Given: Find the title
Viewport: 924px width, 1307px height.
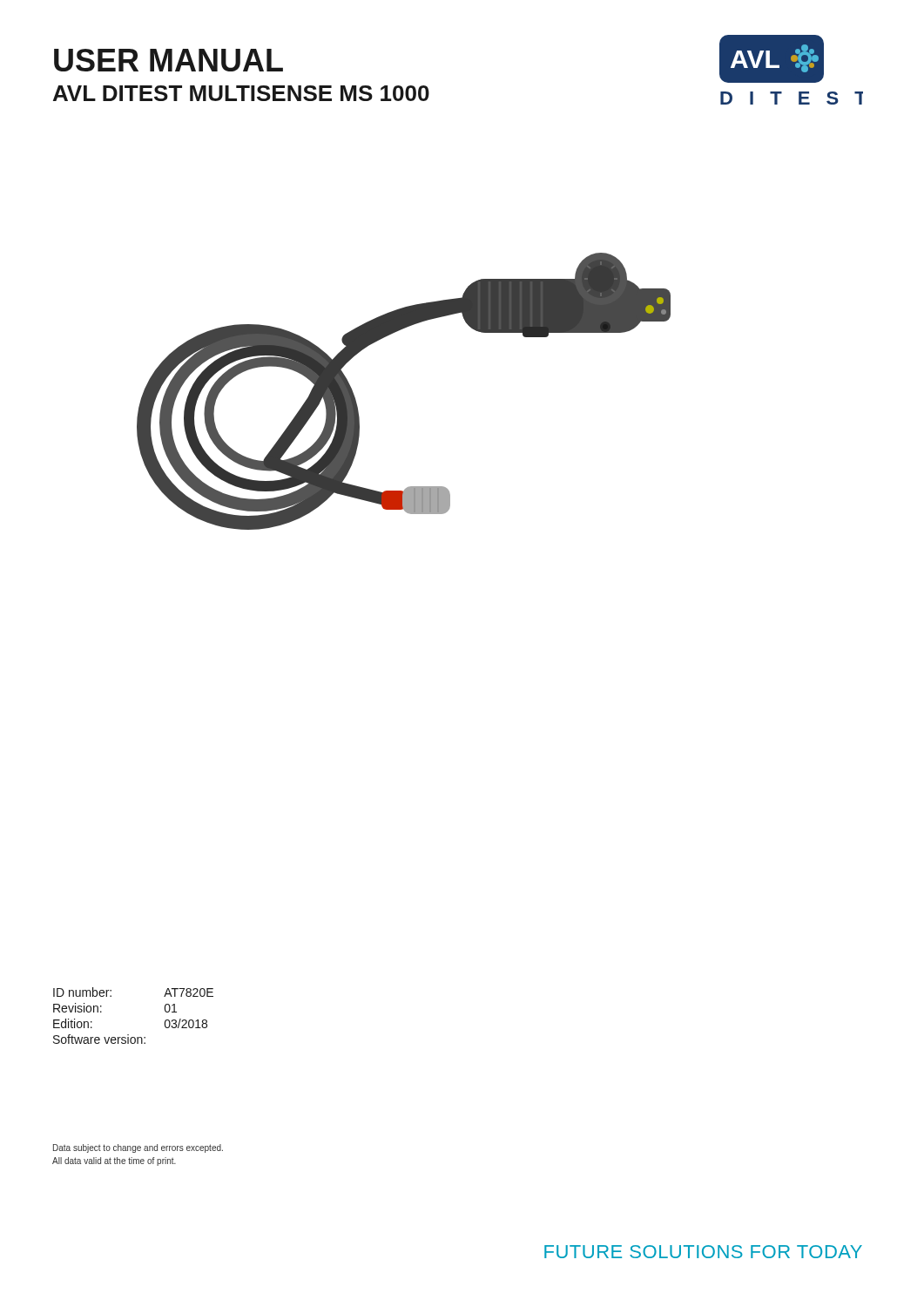Looking at the screenshot, I should coord(241,75).
